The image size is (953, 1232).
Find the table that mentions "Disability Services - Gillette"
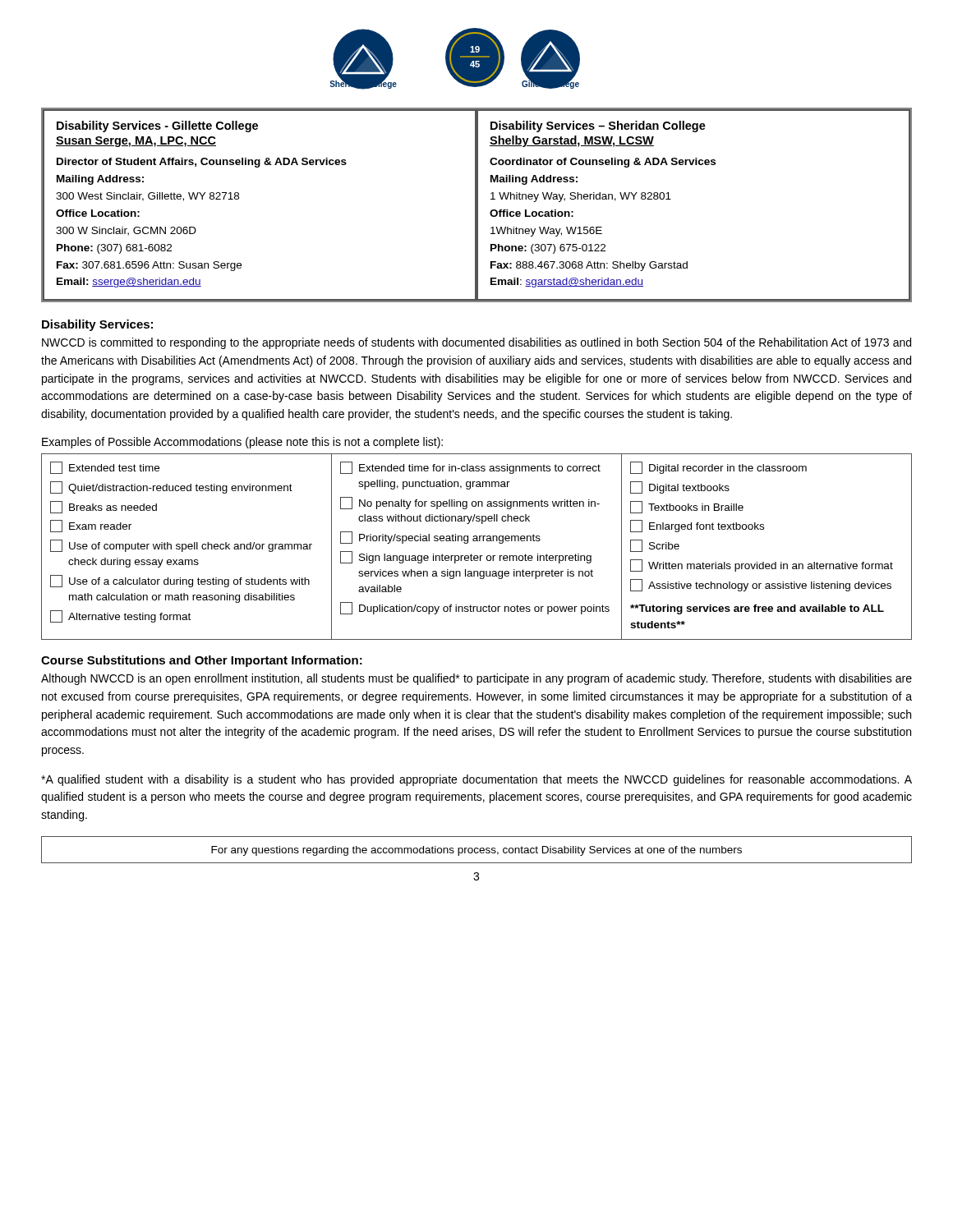(x=476, y=205)
